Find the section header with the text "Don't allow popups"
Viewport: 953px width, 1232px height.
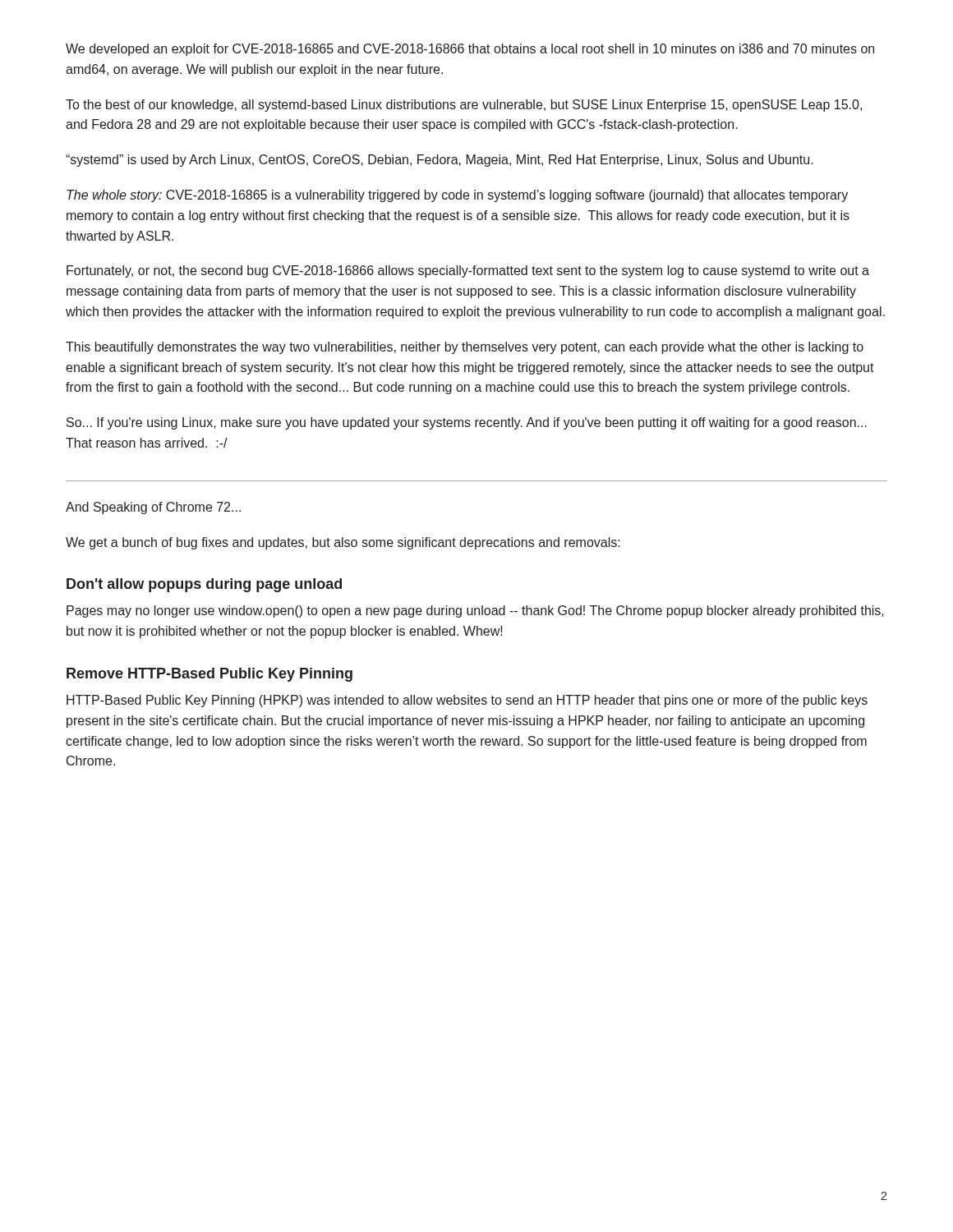tap(204, 584)
